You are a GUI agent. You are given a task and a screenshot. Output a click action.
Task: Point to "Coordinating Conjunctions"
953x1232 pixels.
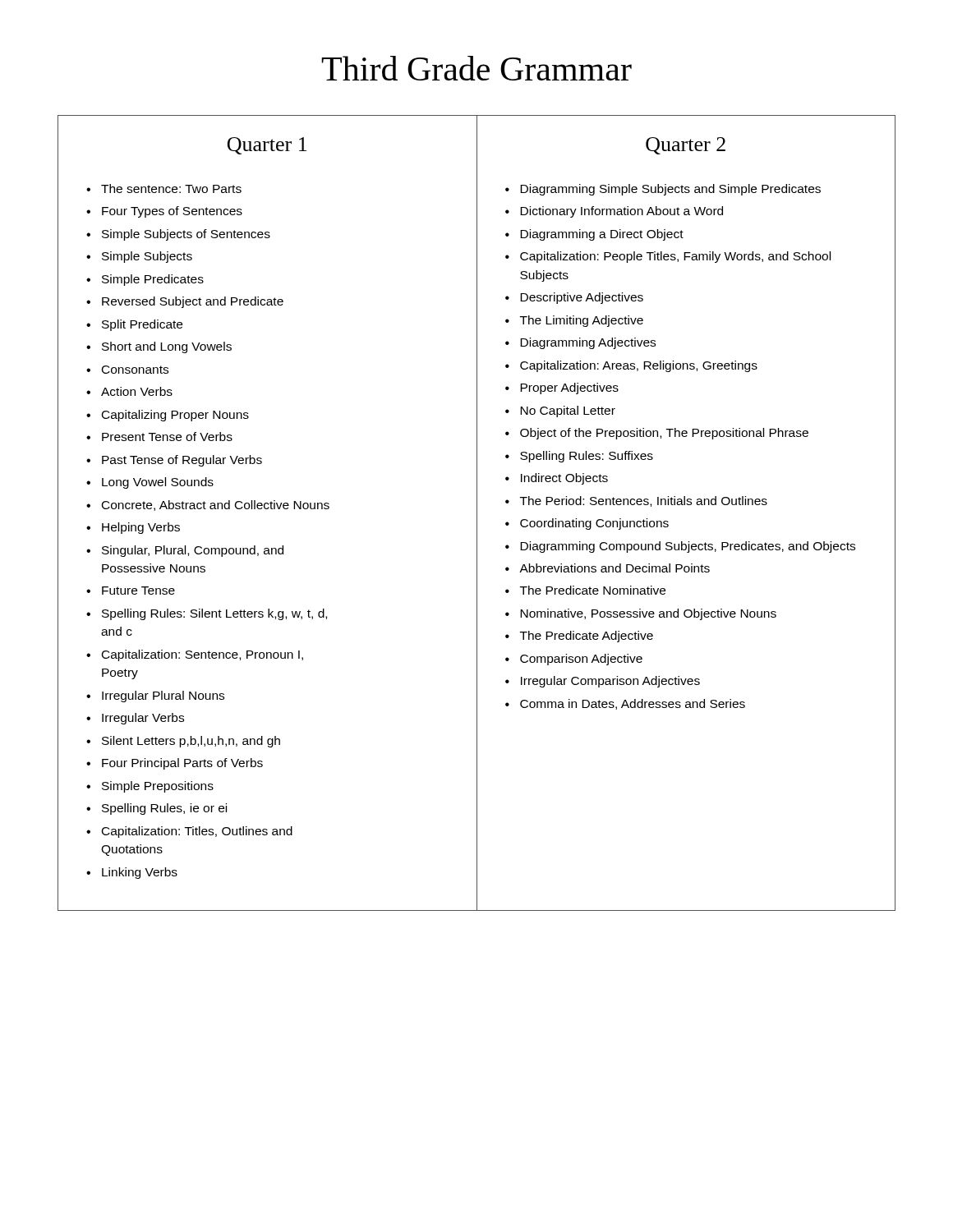pyautogui.click(x=594, y=523)
